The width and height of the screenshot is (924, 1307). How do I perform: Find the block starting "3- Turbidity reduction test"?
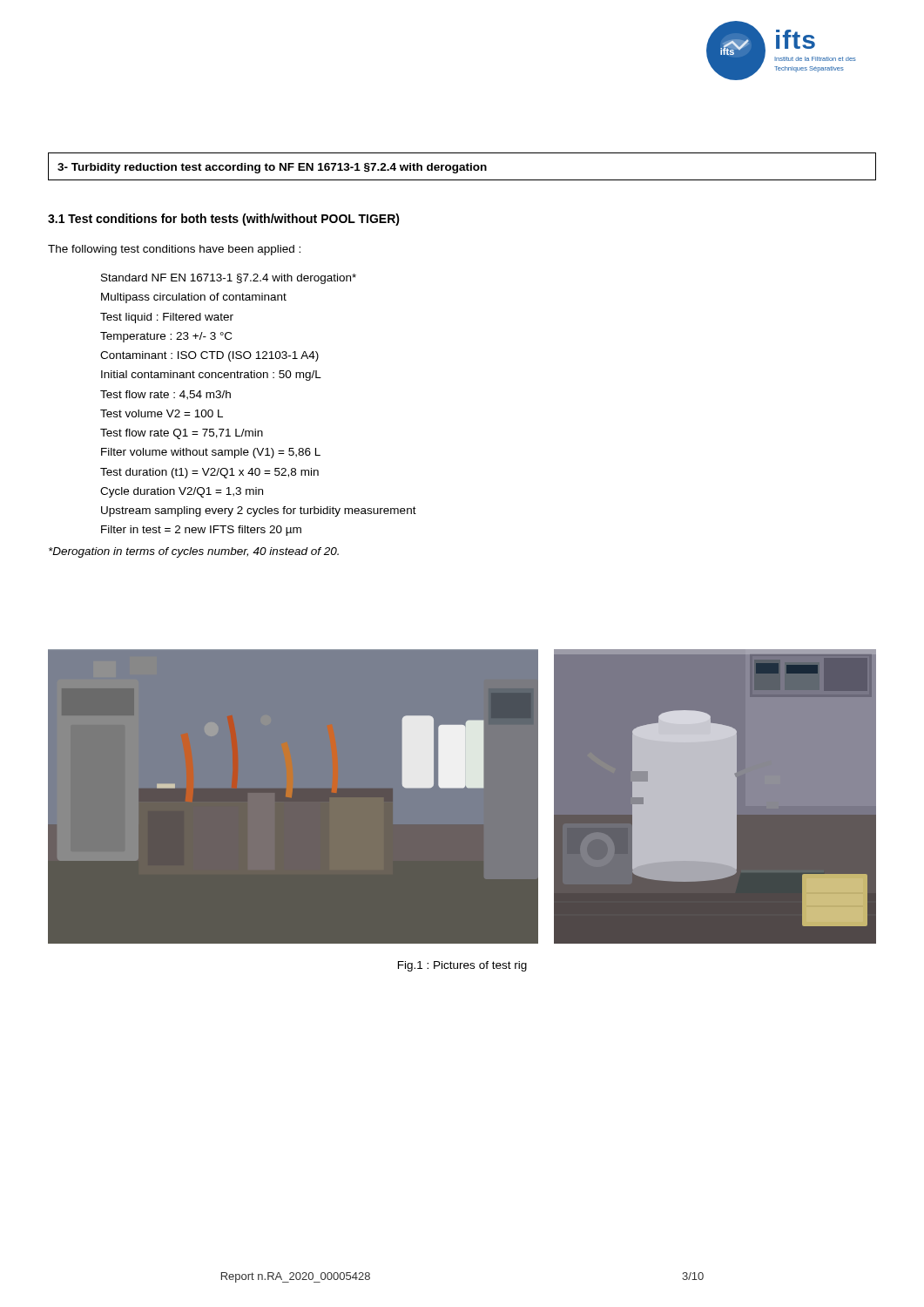point(272,167)
